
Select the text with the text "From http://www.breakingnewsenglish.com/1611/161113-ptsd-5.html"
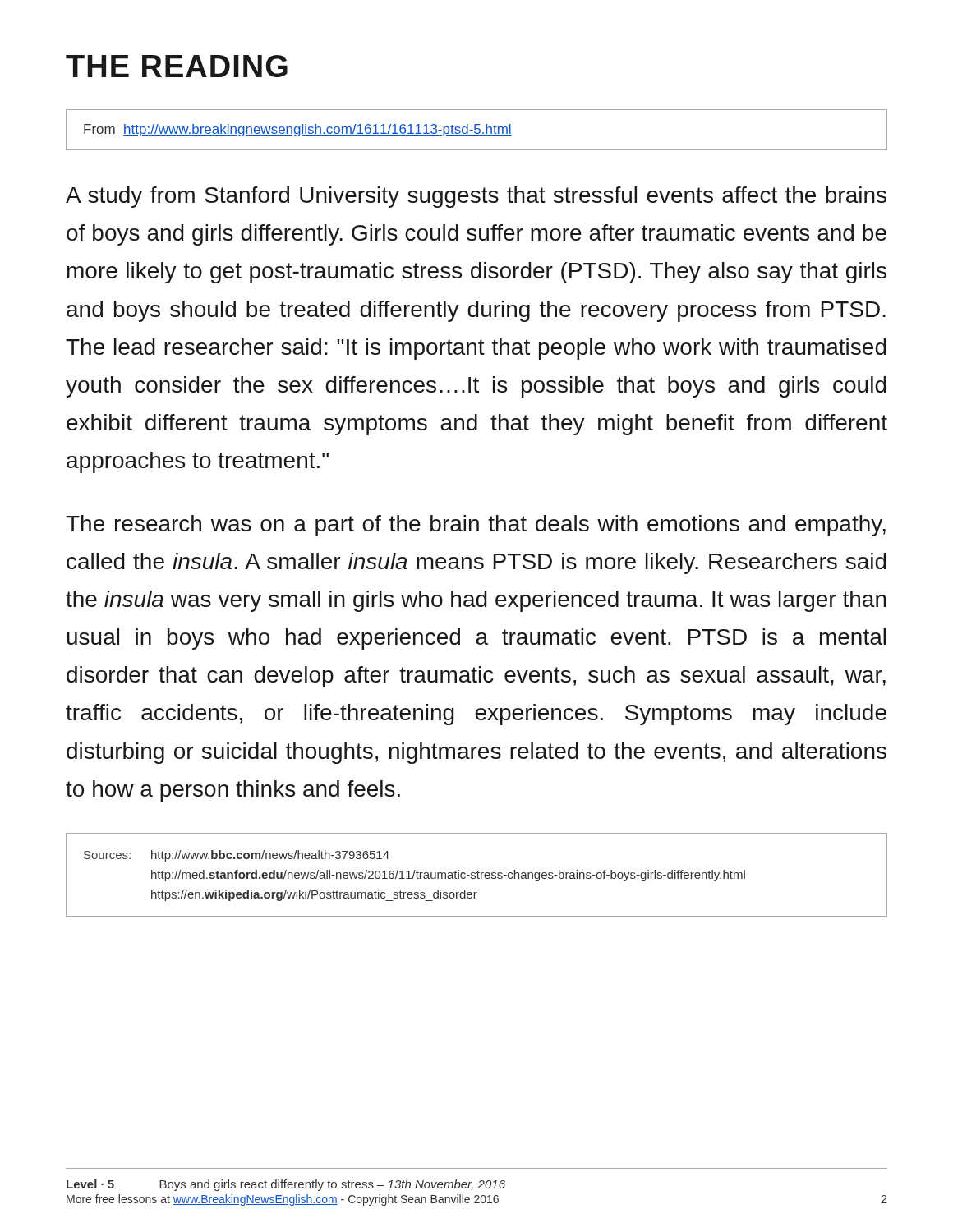point(297,129)
